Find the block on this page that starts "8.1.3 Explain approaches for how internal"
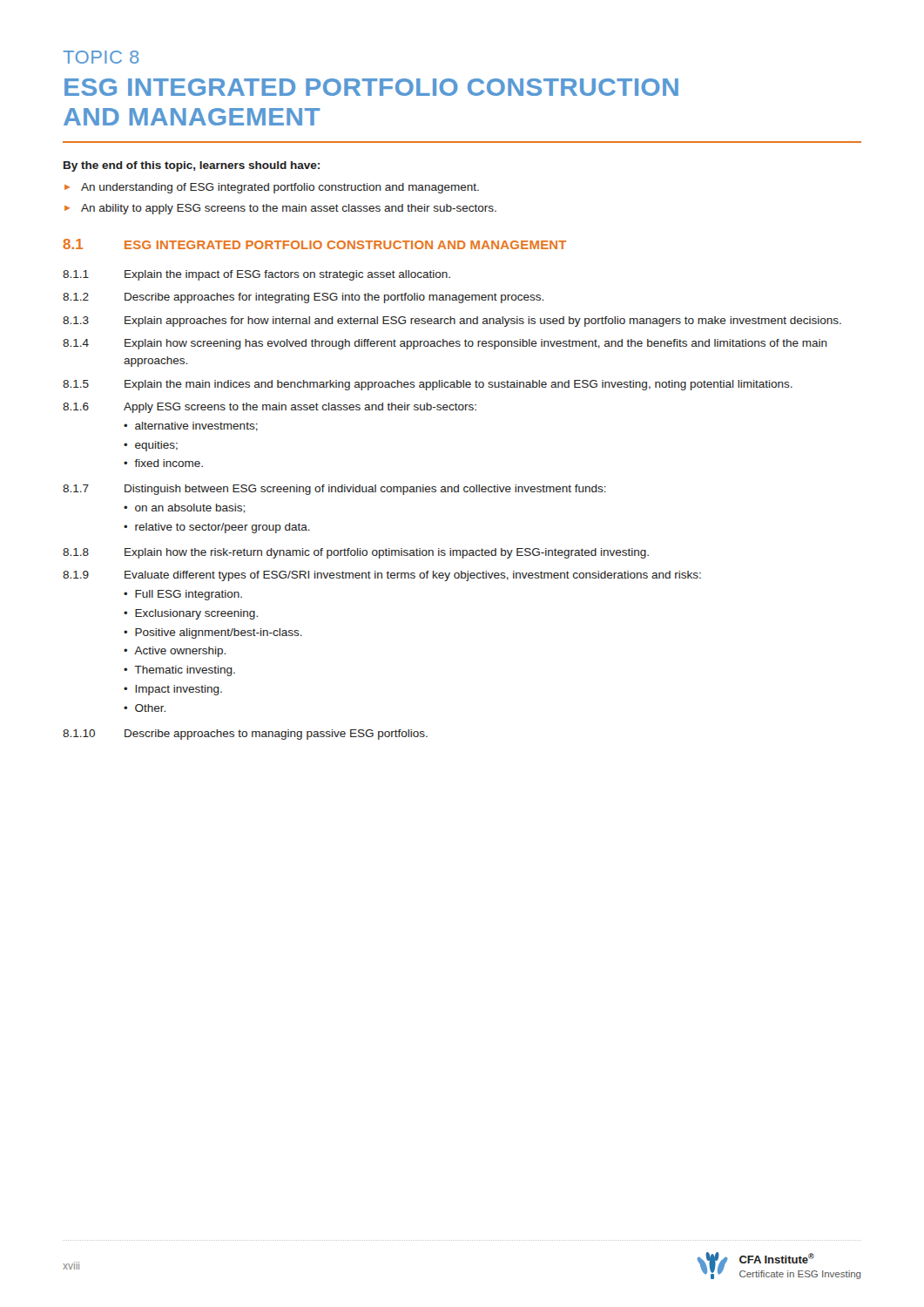The width and height of the screenshot is (924, 1307). coord(462,320)
